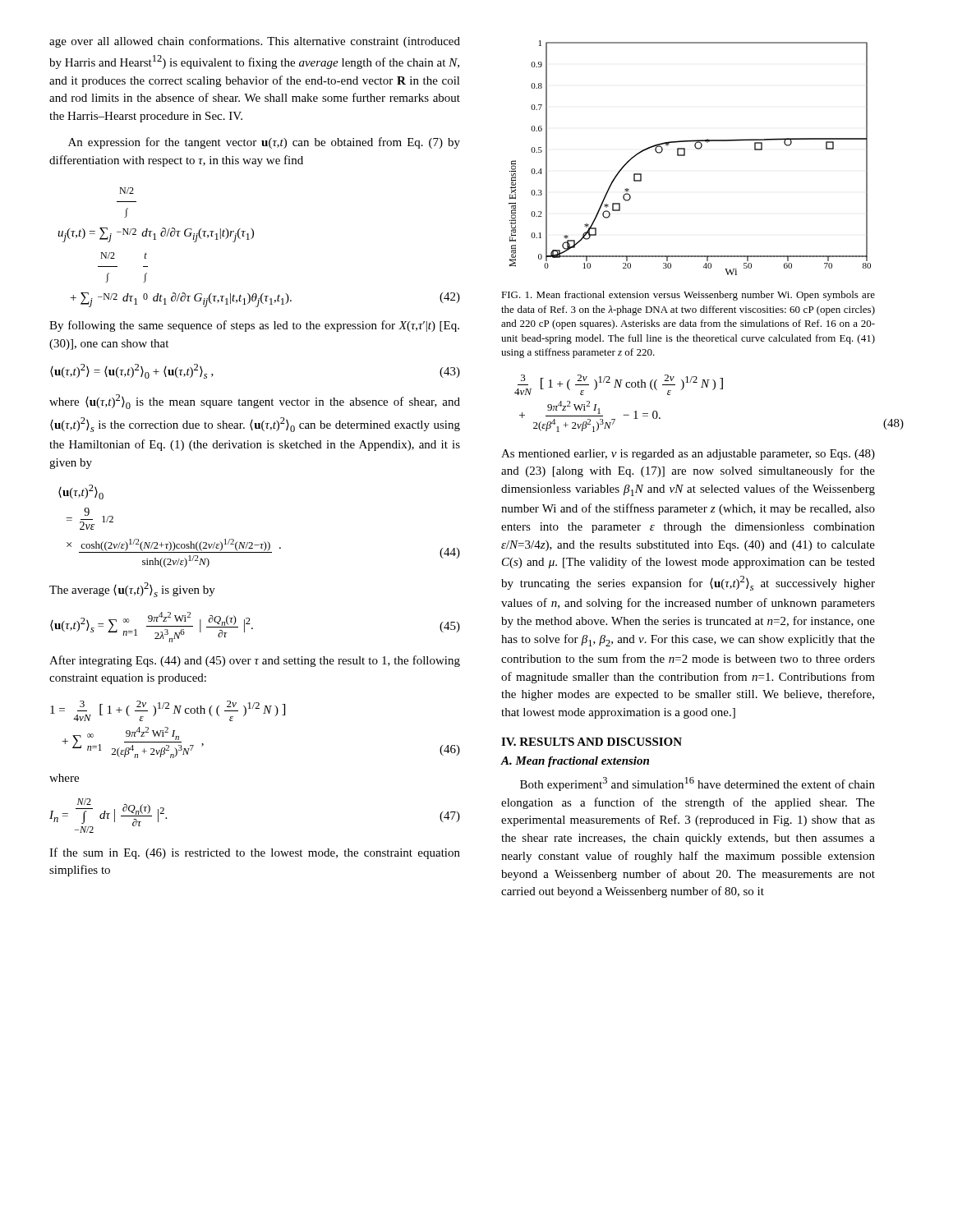
Task: Select the text block that reads "If the sum in Eq. (46) is"
Action: (255, 861)
